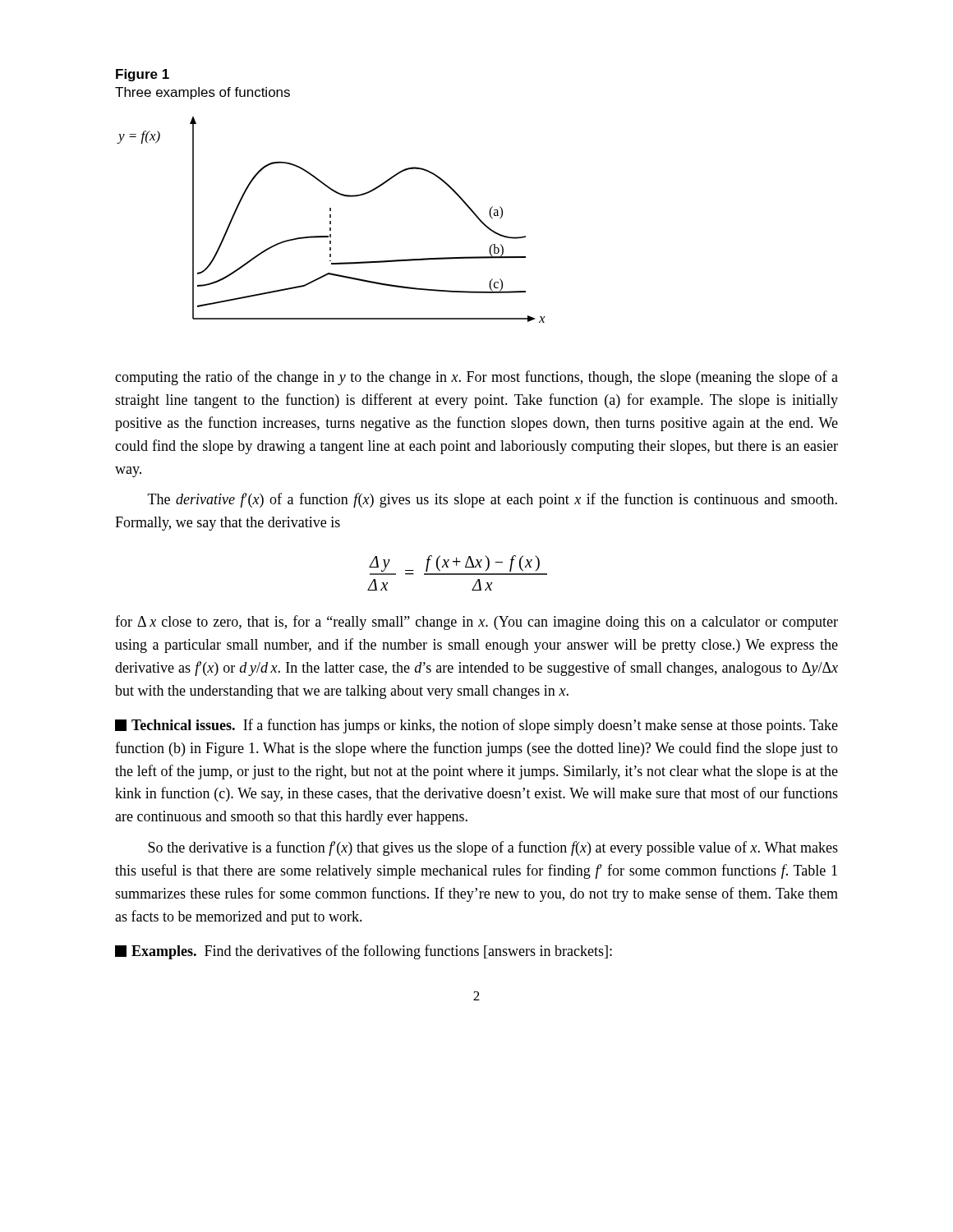This screenshot has width=953, height=1232.
Task: Click on the formula containing "Δ y Δ x = f ("
Action: pyautogui.click(x=476, y=573)
